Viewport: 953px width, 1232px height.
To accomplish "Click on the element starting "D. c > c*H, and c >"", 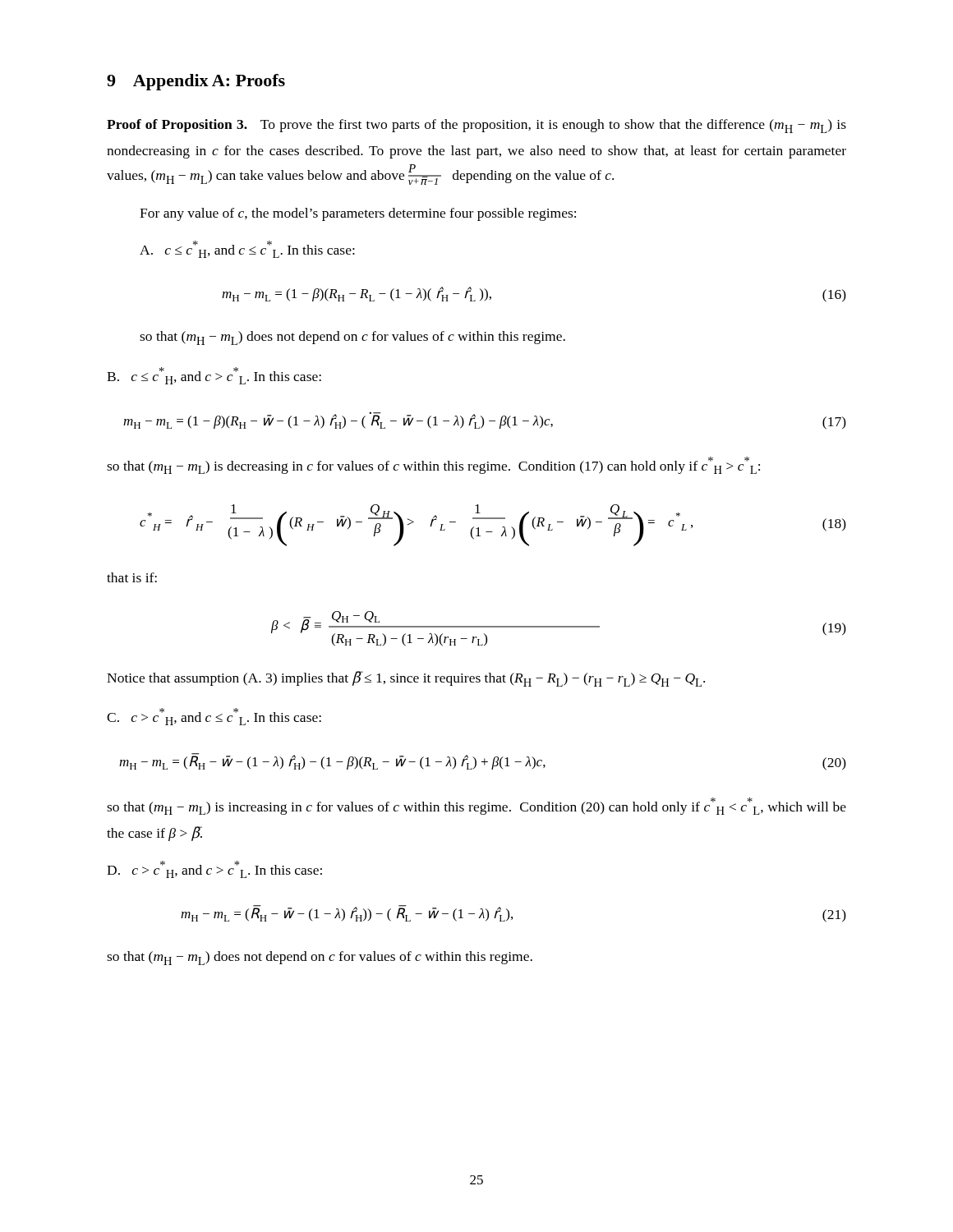I will [x=215, y=869].
